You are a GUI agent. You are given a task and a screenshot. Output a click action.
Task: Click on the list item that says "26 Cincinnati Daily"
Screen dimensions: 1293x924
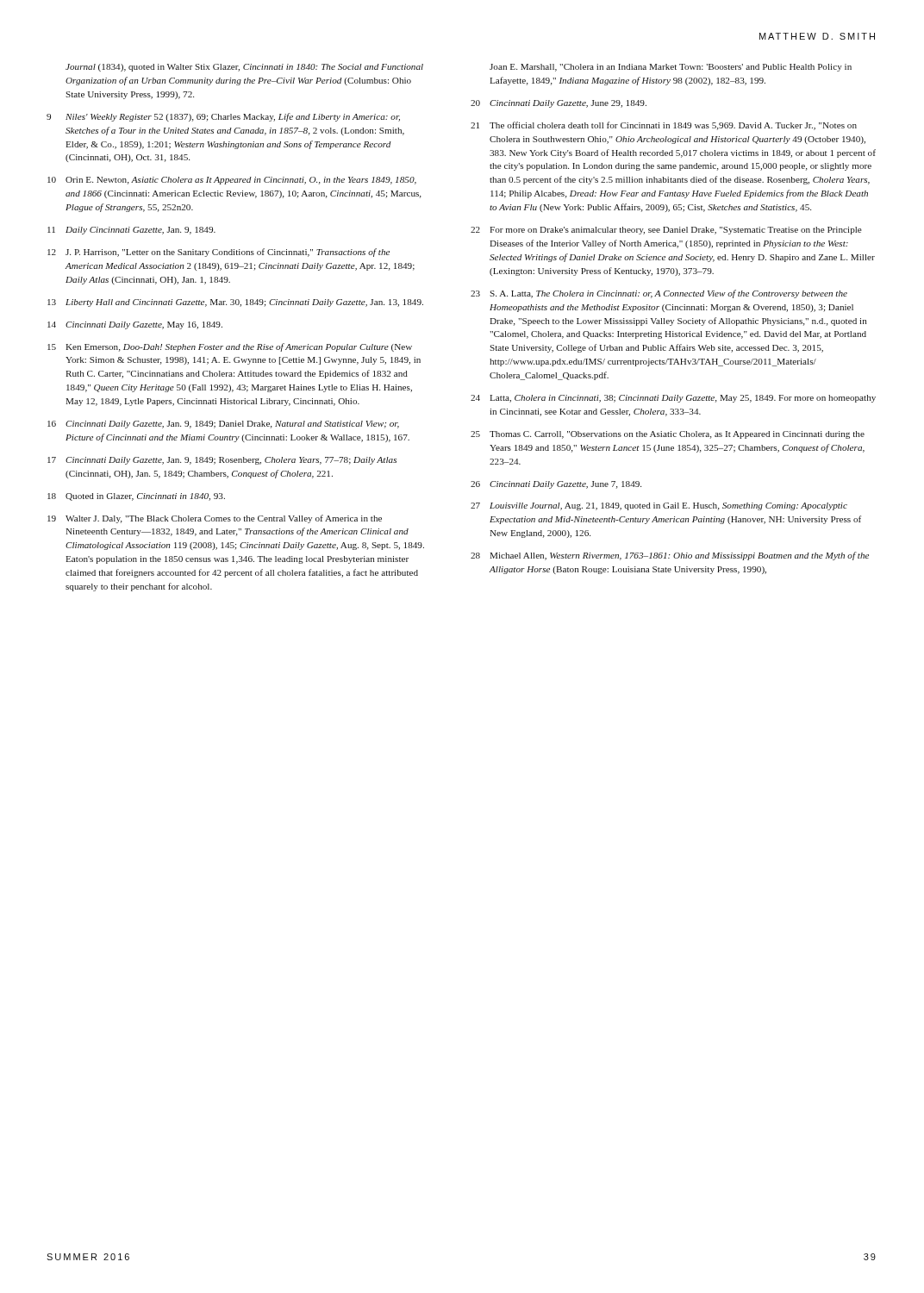coord(556,485)
